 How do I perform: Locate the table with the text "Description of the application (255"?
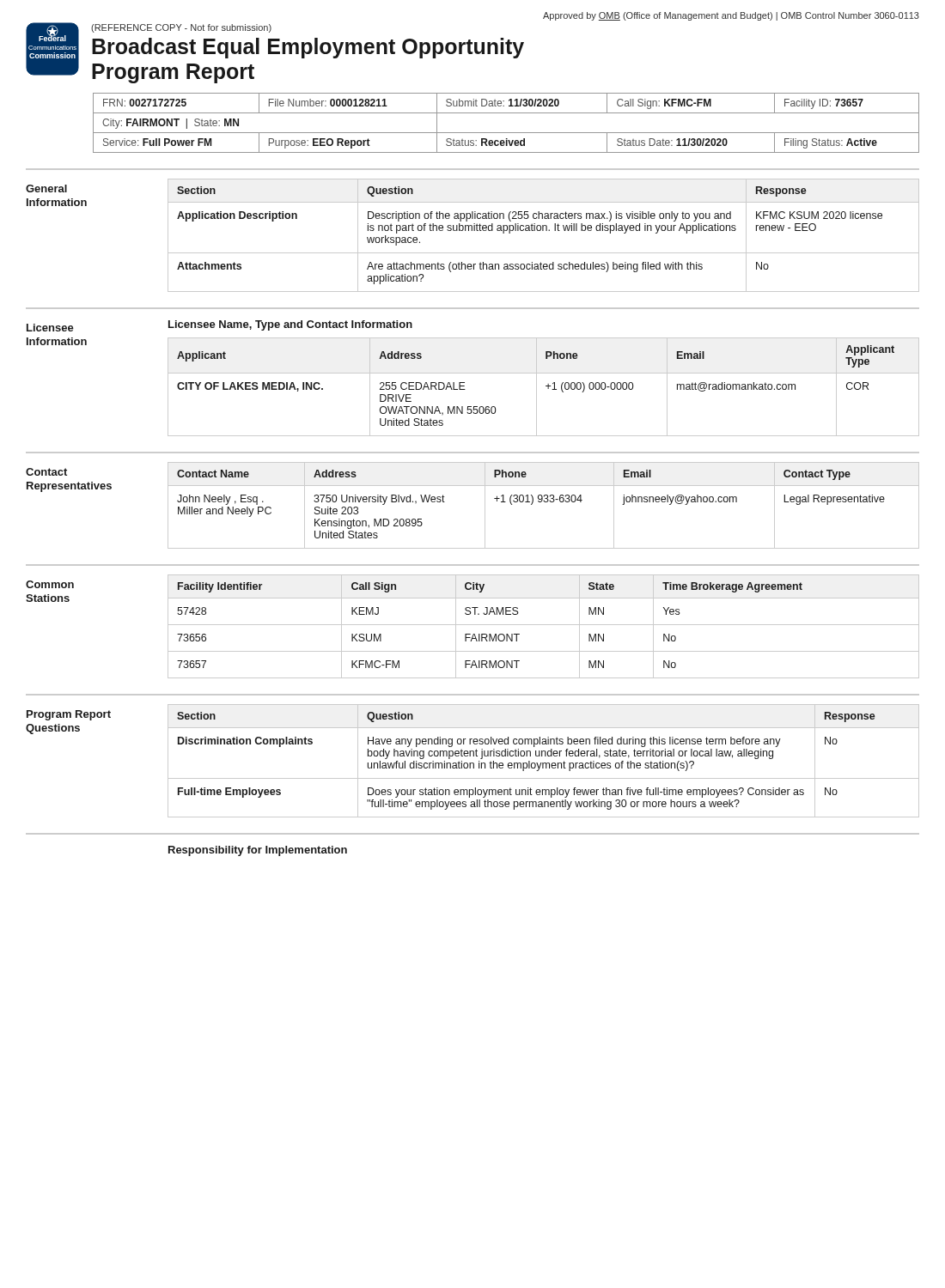point(543,235)
